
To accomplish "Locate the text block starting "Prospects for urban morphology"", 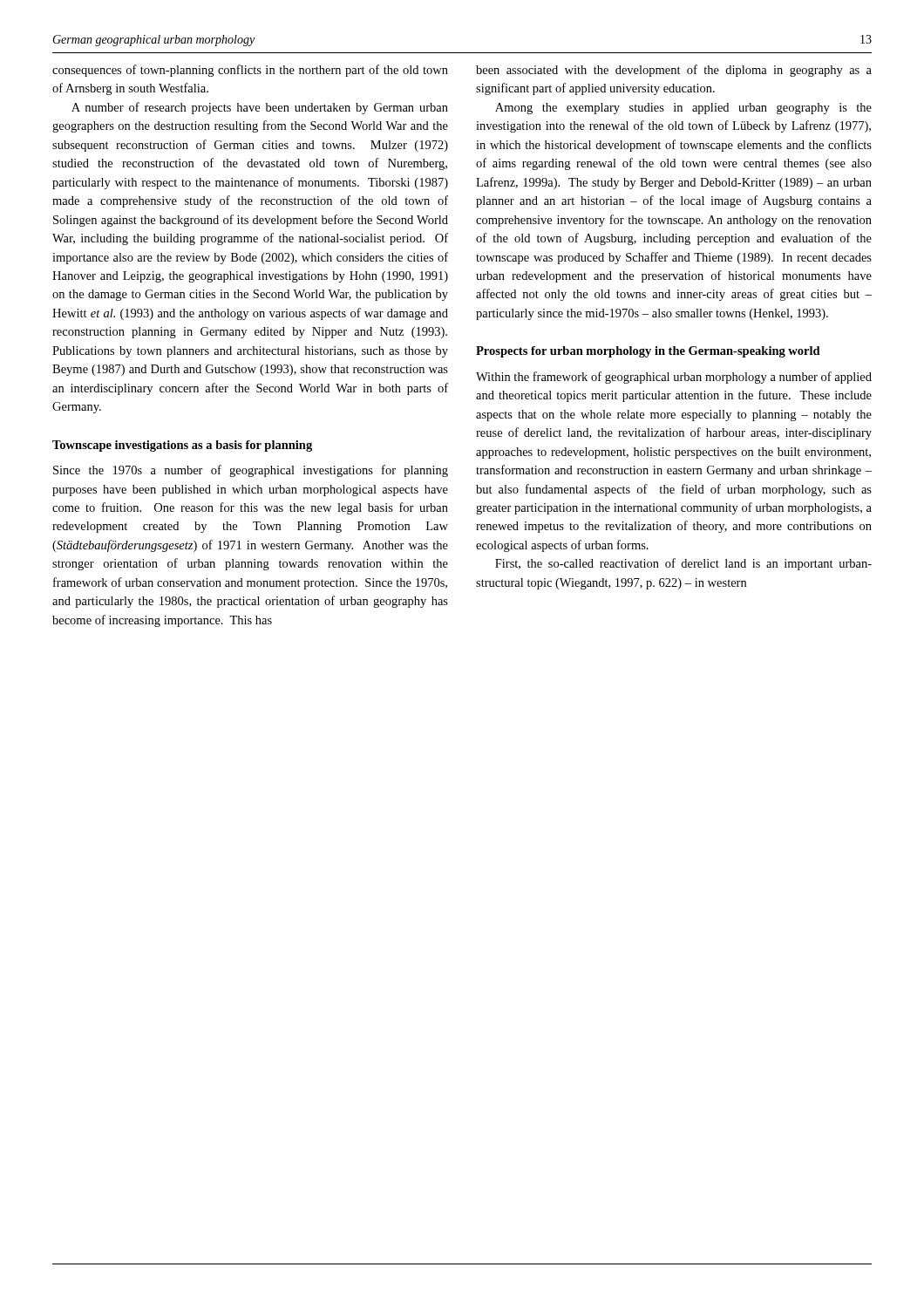I will click(x=648, y=351).
